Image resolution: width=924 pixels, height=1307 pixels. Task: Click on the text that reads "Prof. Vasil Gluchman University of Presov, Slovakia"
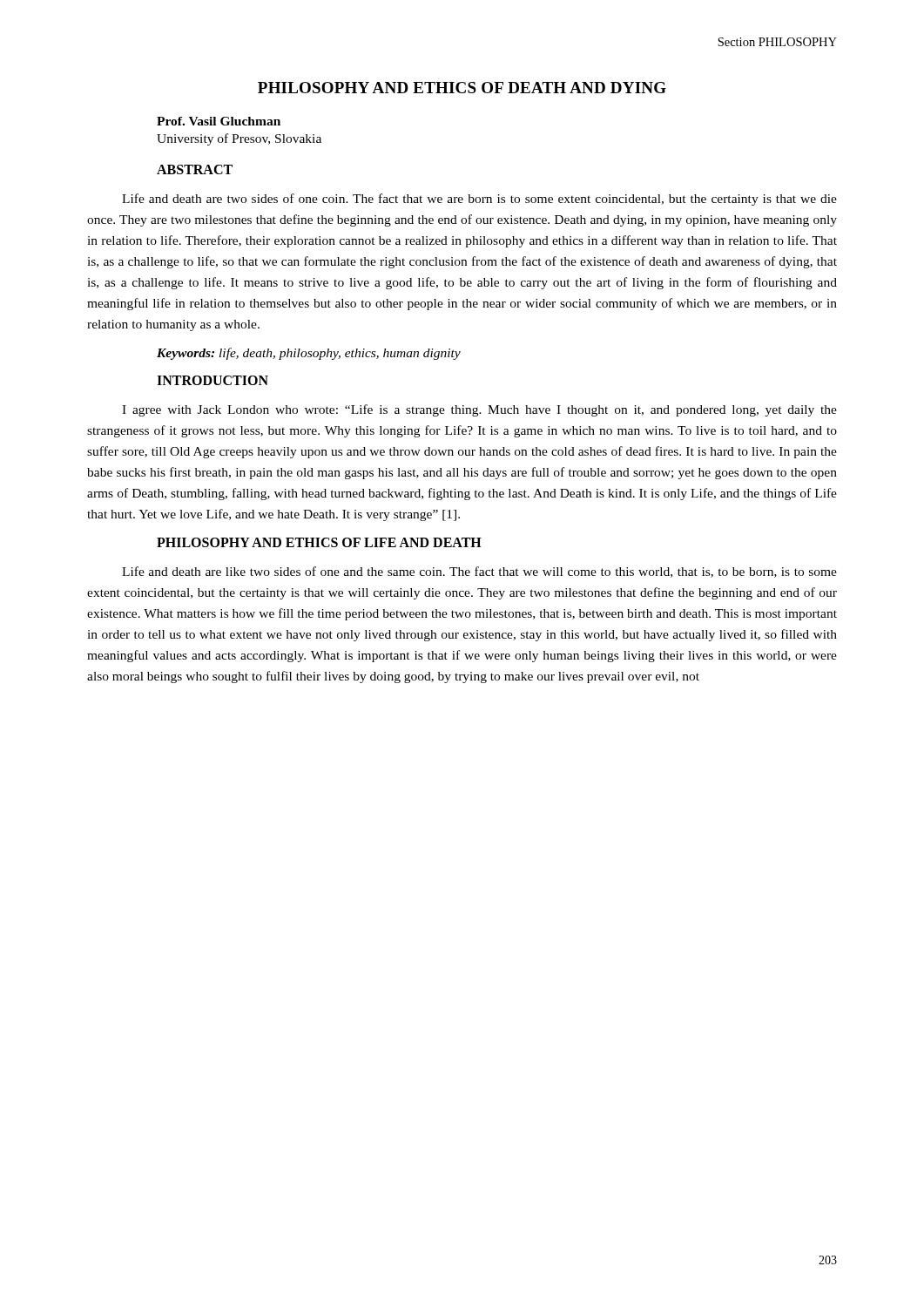tap(219, 121)
